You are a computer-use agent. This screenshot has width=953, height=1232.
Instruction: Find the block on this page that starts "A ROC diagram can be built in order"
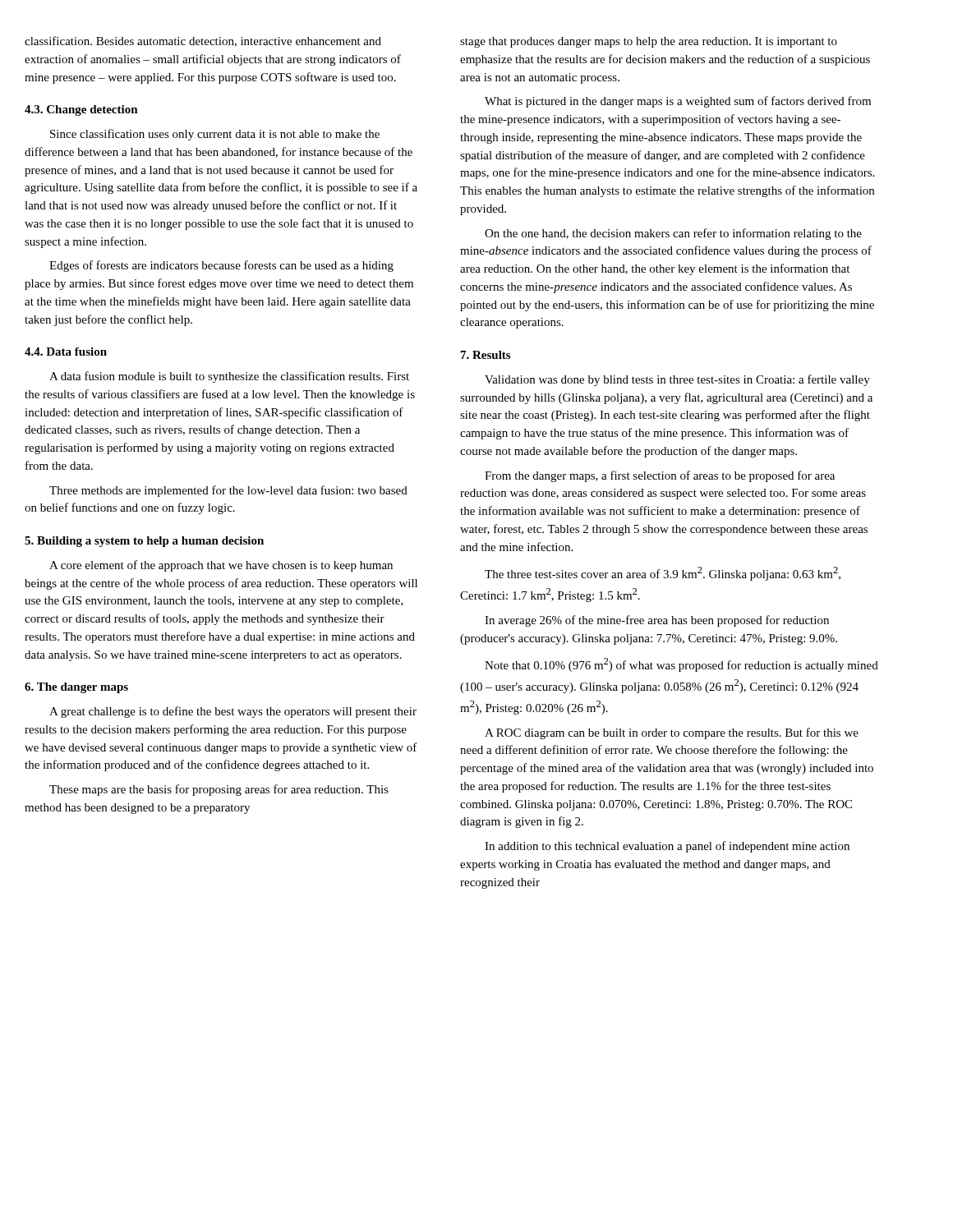pos(670,778)
